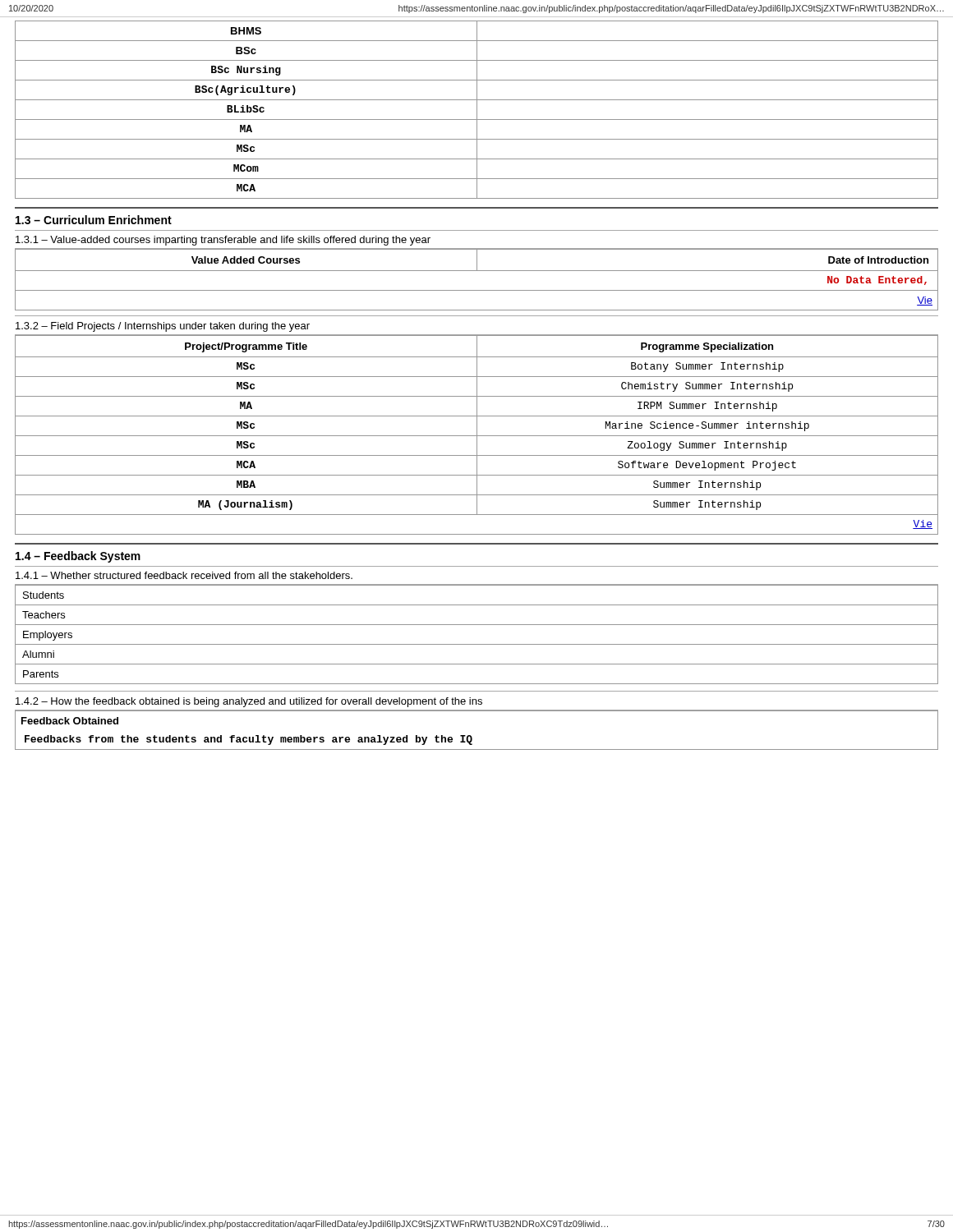
Task: Locate the region starting "3.1 – Value-added"
Action: (223, 239)
